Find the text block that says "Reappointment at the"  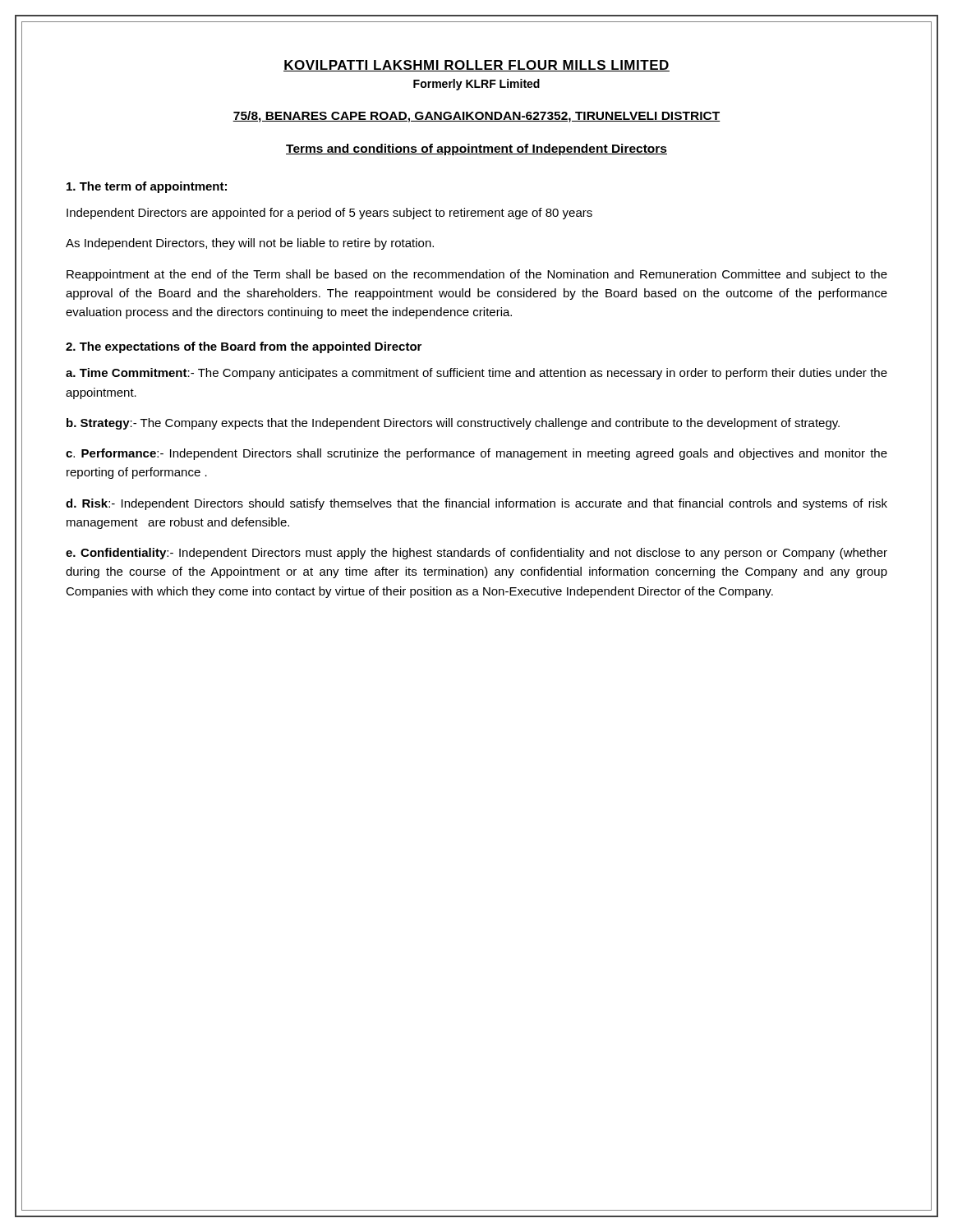[476, 293]
